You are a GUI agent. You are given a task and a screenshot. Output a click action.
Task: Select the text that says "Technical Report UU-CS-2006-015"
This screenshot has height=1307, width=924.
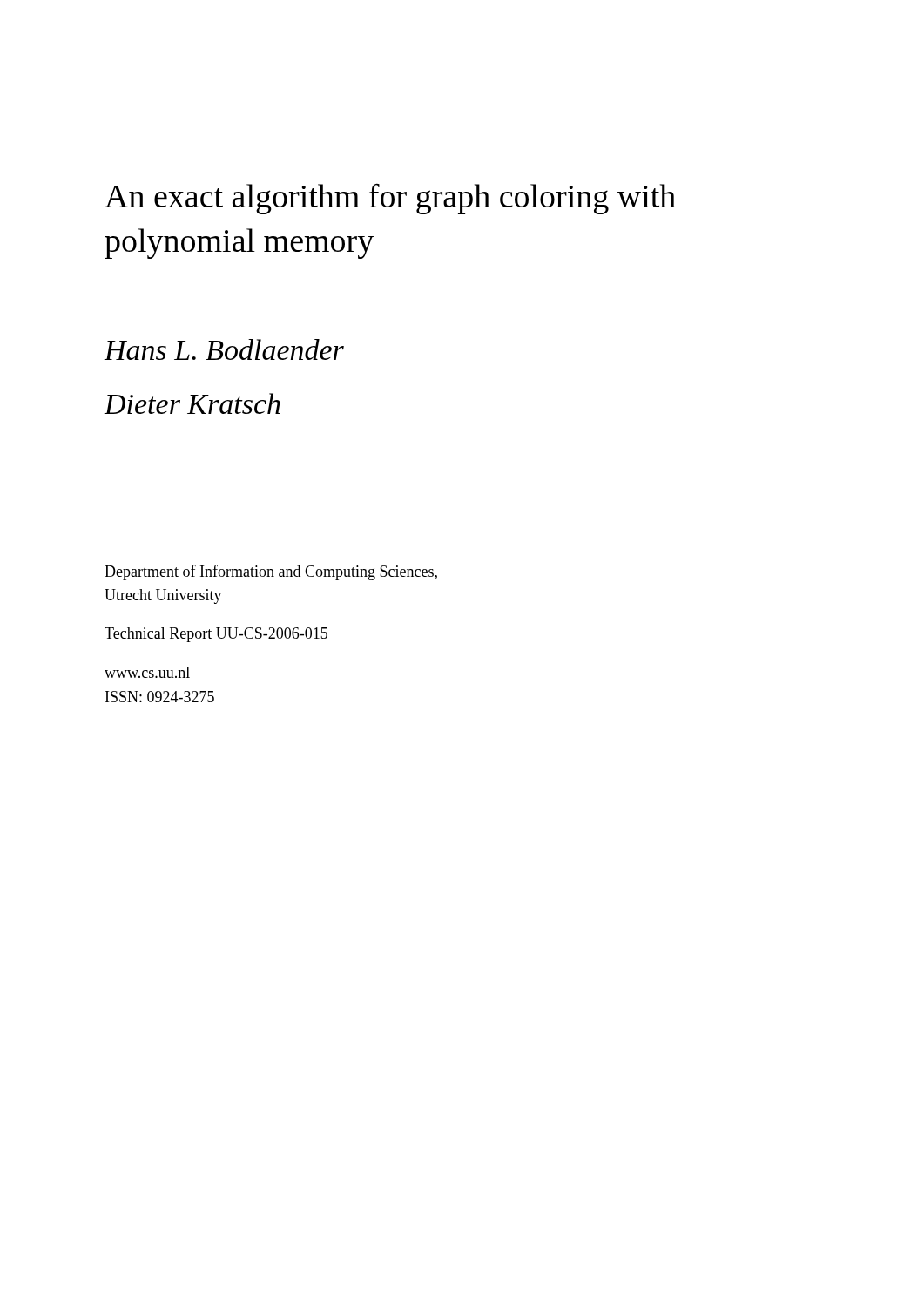click(x=216, y=633)
